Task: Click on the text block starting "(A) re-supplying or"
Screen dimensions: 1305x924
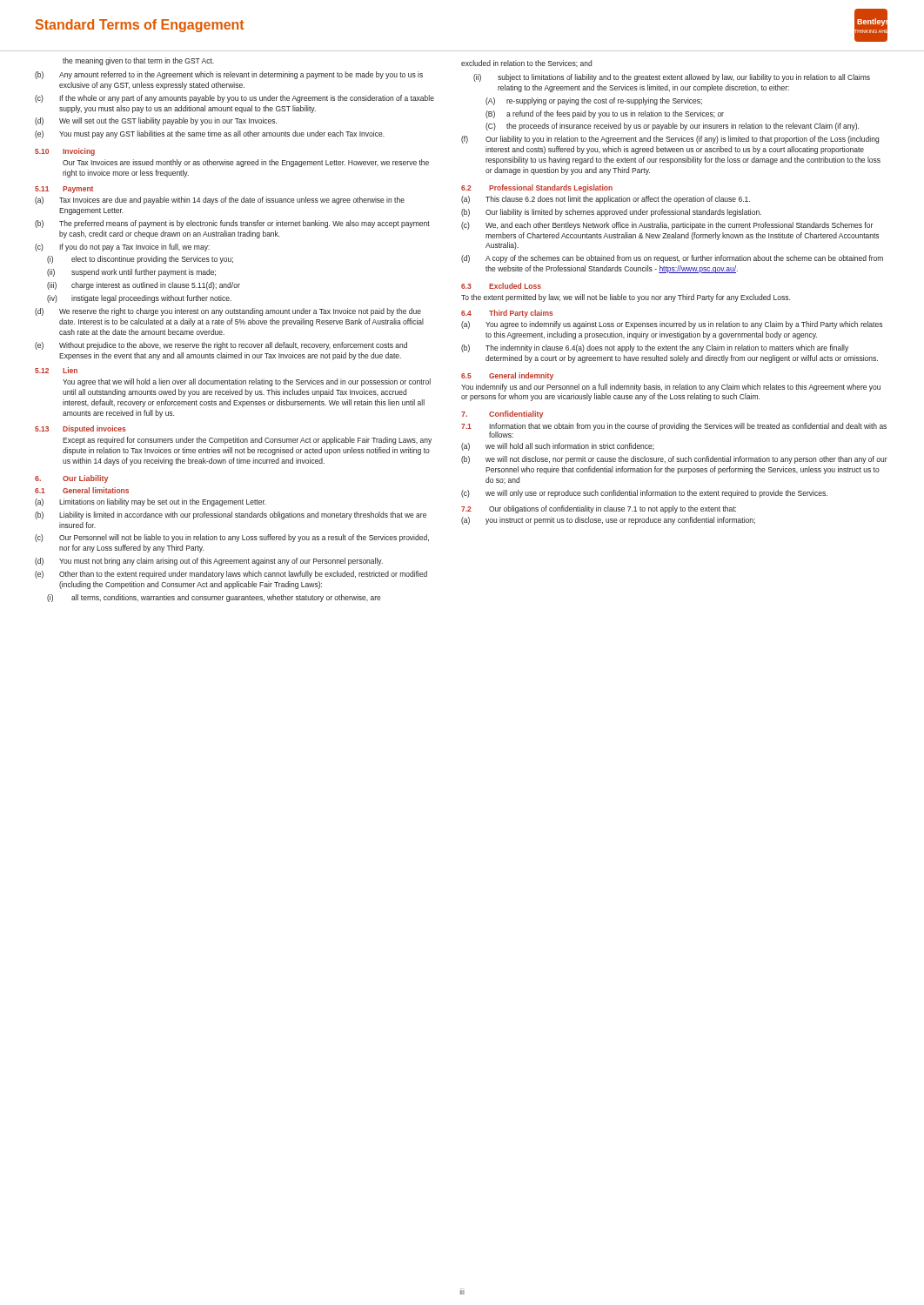Action: pyautogui.click(x=686, y=101)
